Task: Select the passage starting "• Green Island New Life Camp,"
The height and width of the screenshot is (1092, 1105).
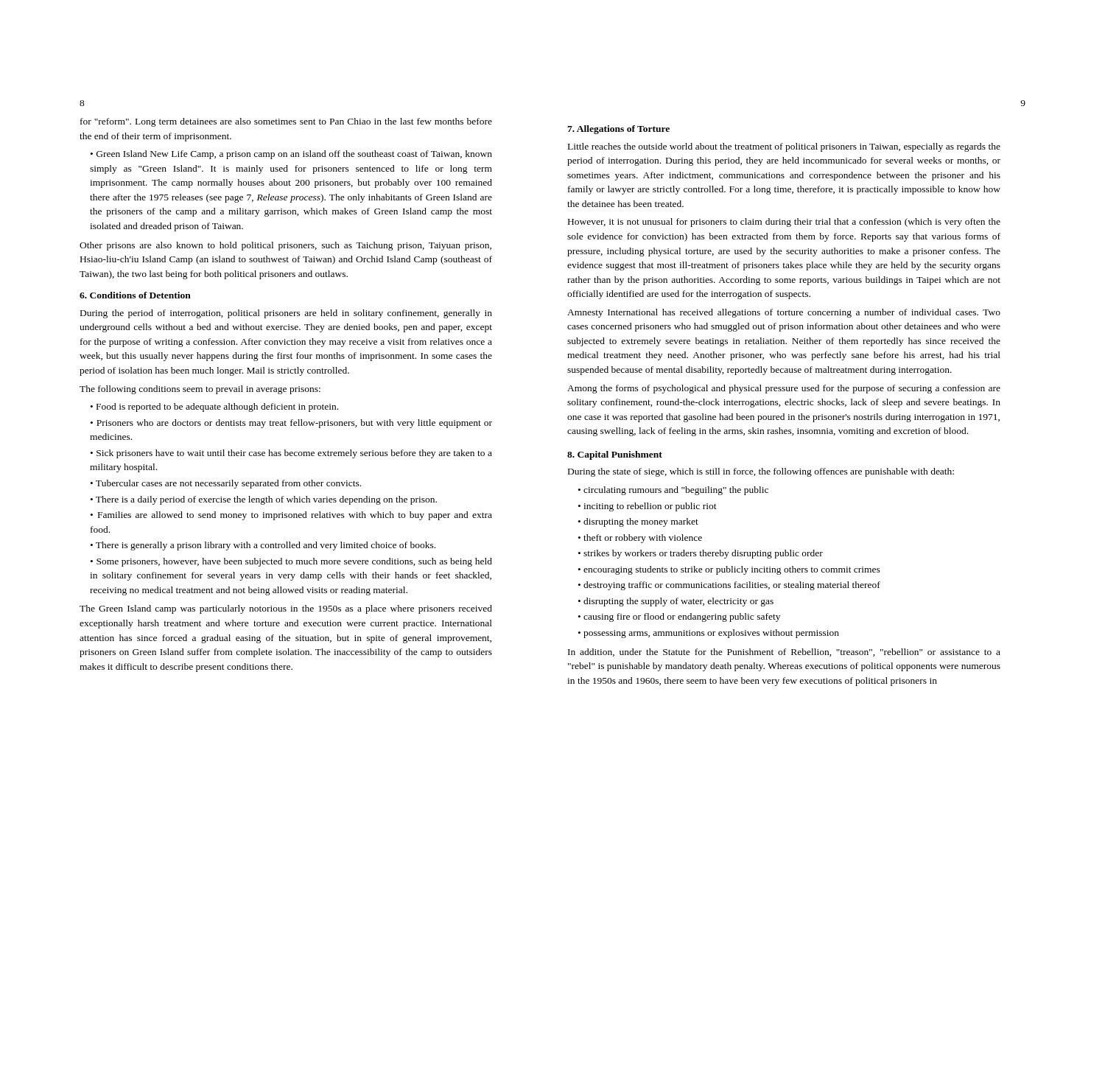Action: click(x=291, y=190)
